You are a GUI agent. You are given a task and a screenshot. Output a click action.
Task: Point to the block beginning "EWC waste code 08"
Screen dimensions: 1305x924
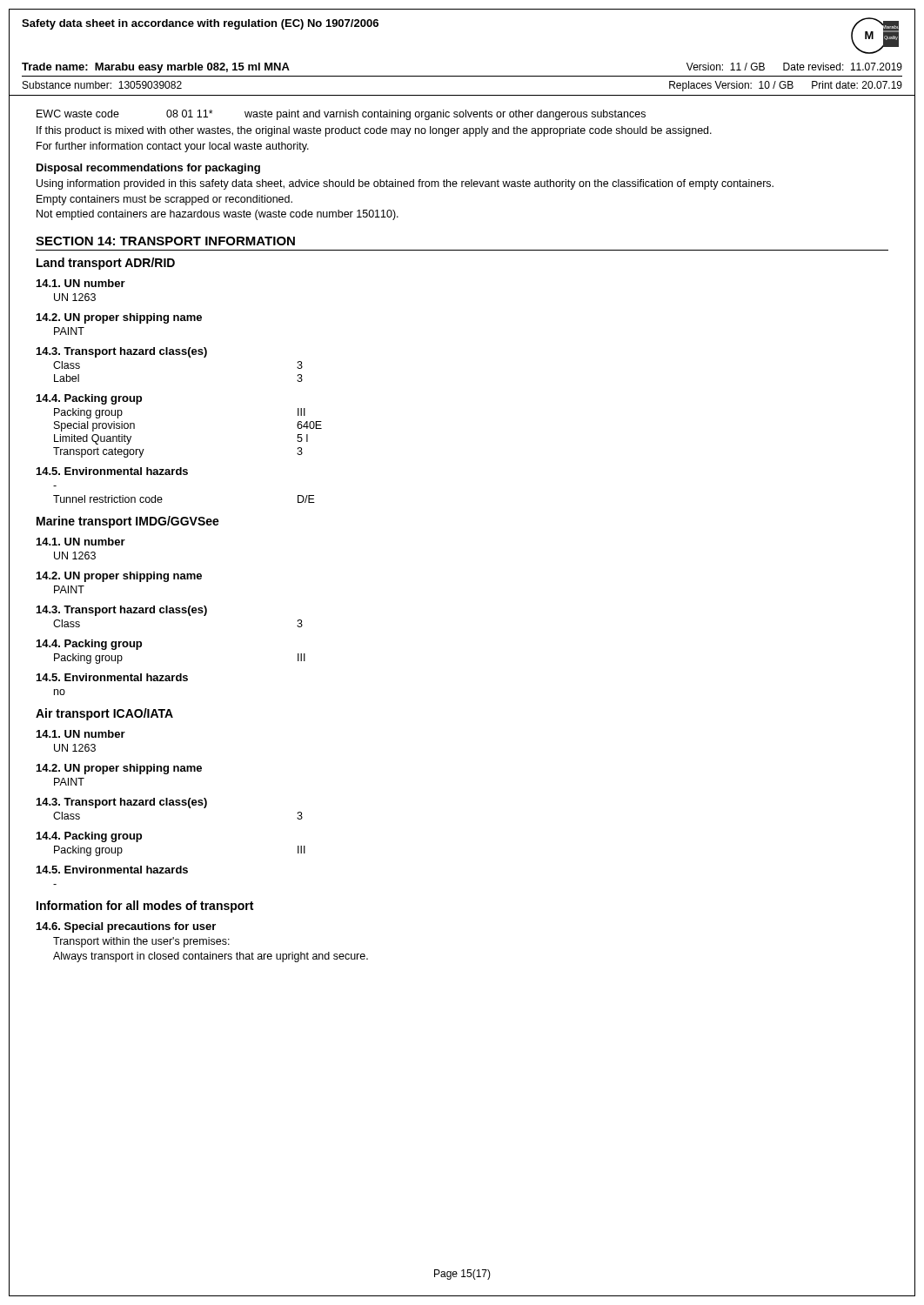pyautogui.click(x=462, y=114)
